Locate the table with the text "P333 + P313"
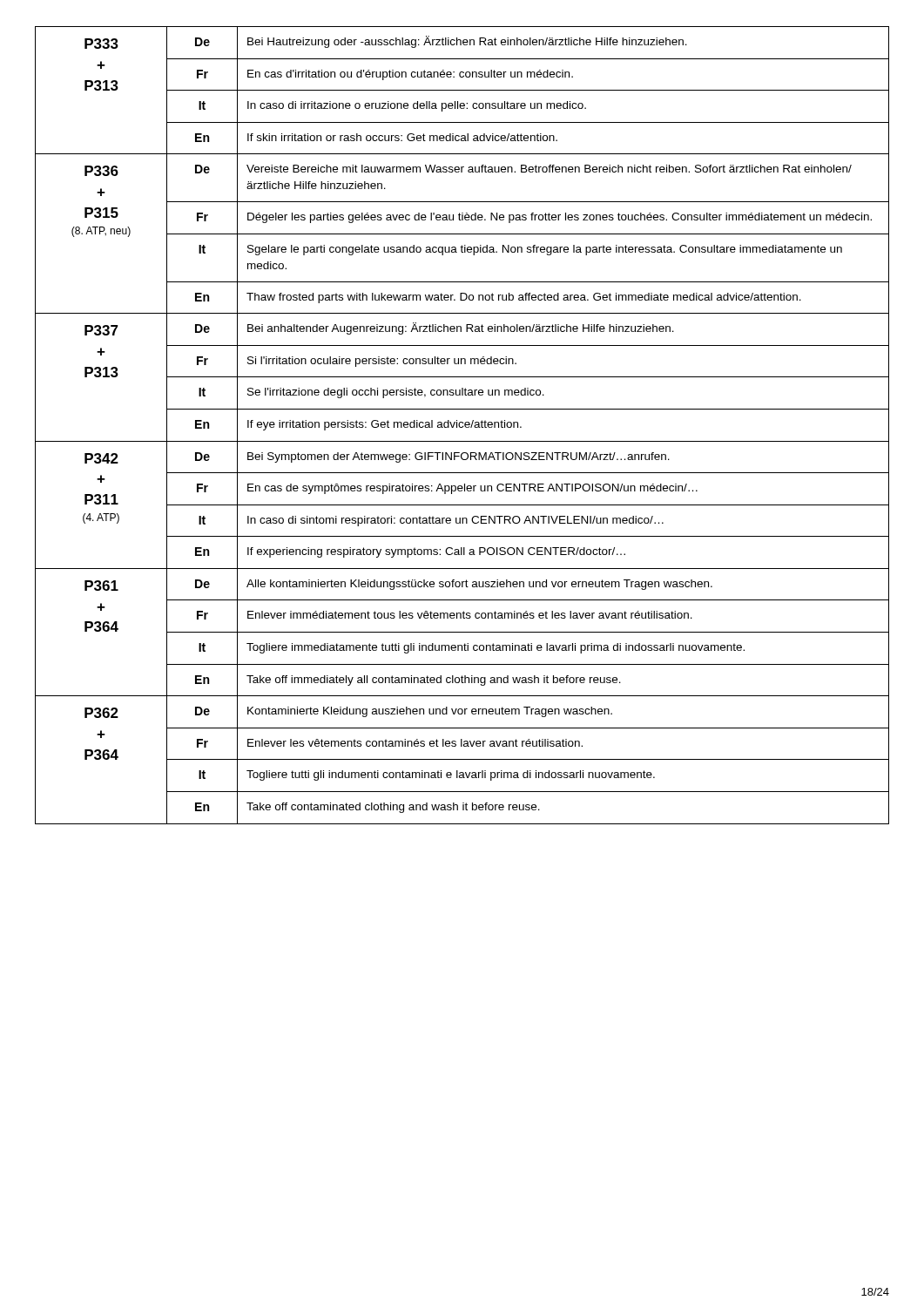The height and width of the screenshot is (1307, 924). tap(462, 425)
